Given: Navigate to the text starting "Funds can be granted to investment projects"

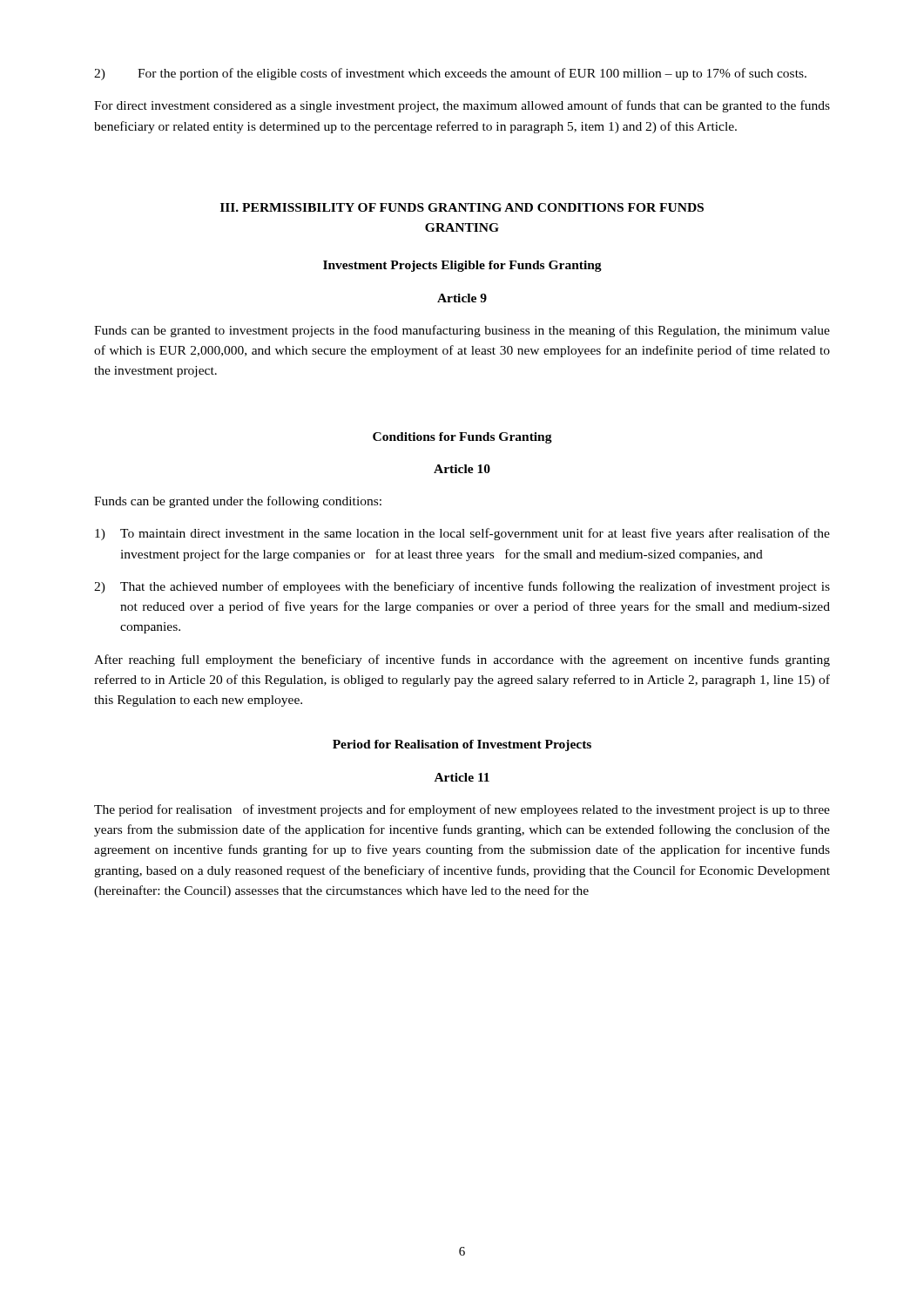Looking at the screenshot, I should (x=462, y=350).
